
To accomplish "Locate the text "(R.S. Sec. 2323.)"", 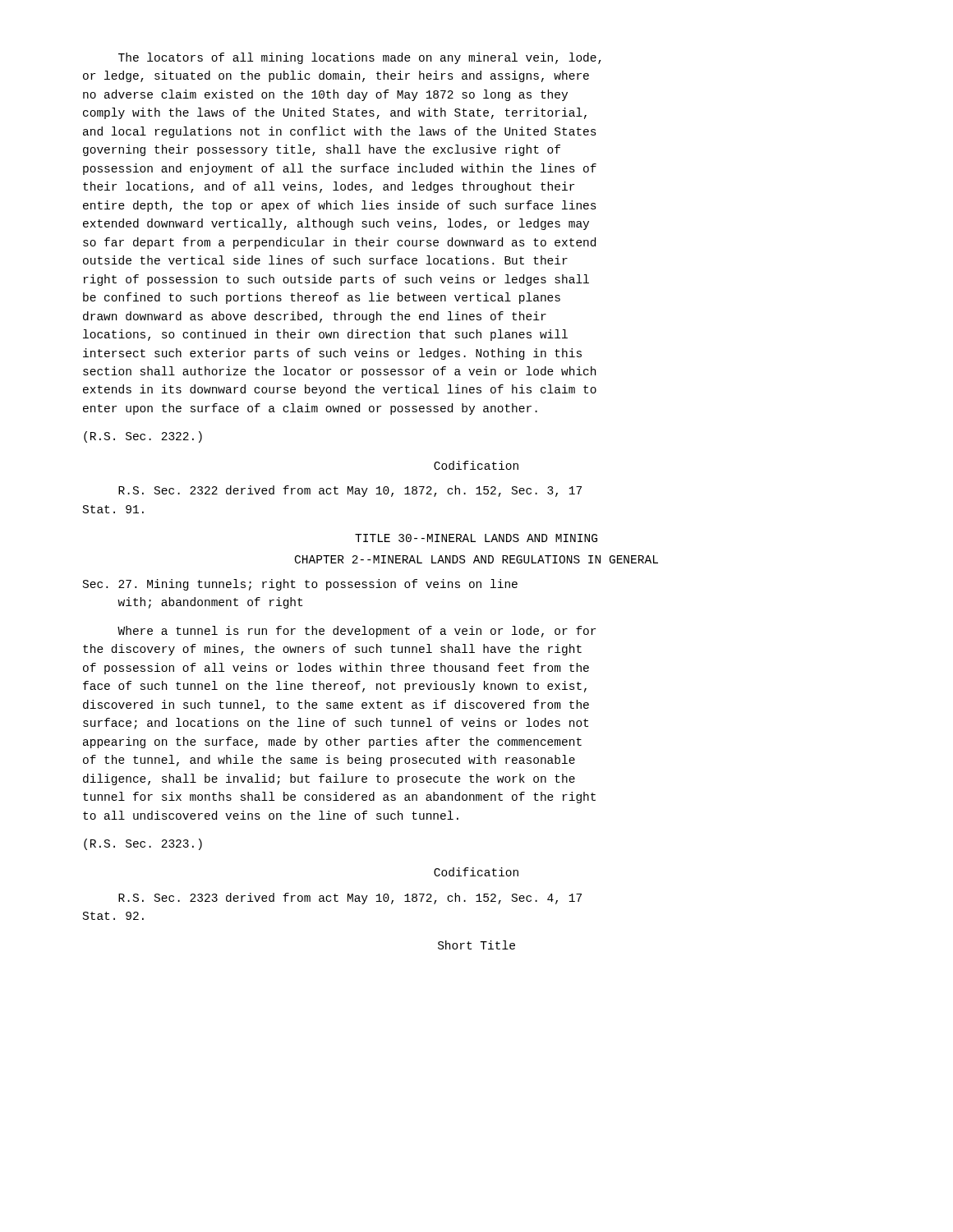I will point(143,844).
